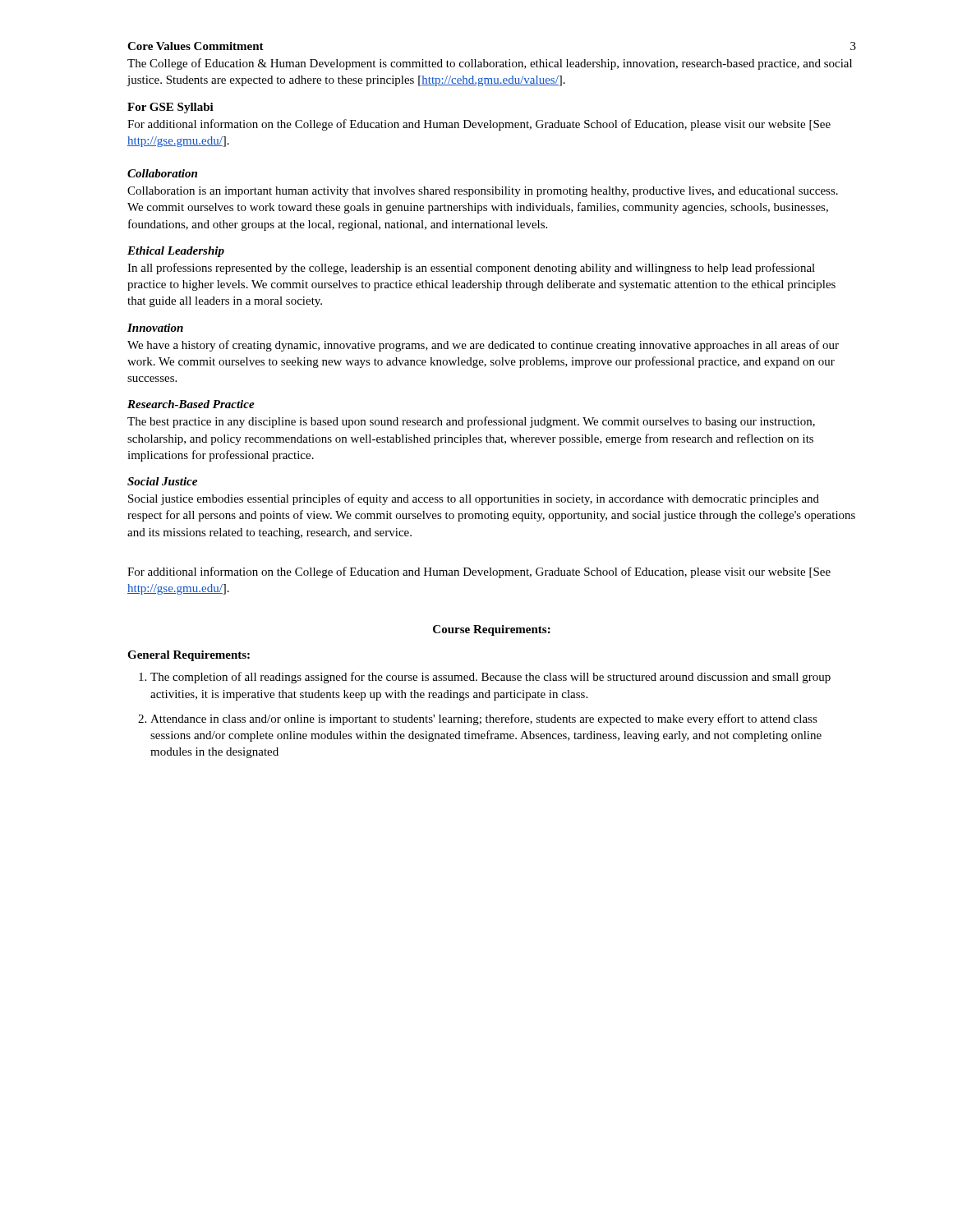Viewport: 953px width, 1232px height.
Task: Locate the section header that says "Core Values Commitment"
Action: (x=195, y=46)
